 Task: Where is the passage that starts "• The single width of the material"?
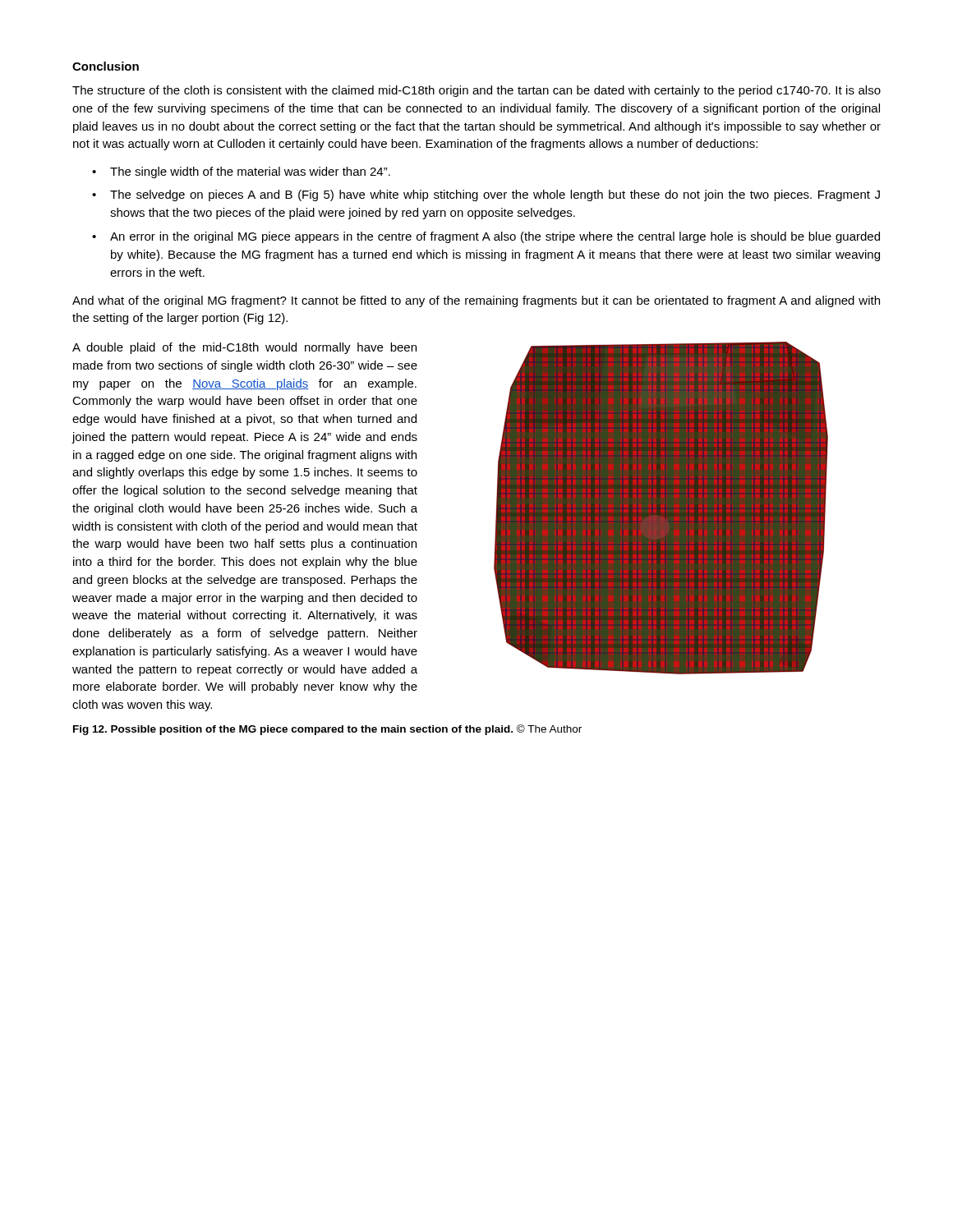tap(241, 172)
